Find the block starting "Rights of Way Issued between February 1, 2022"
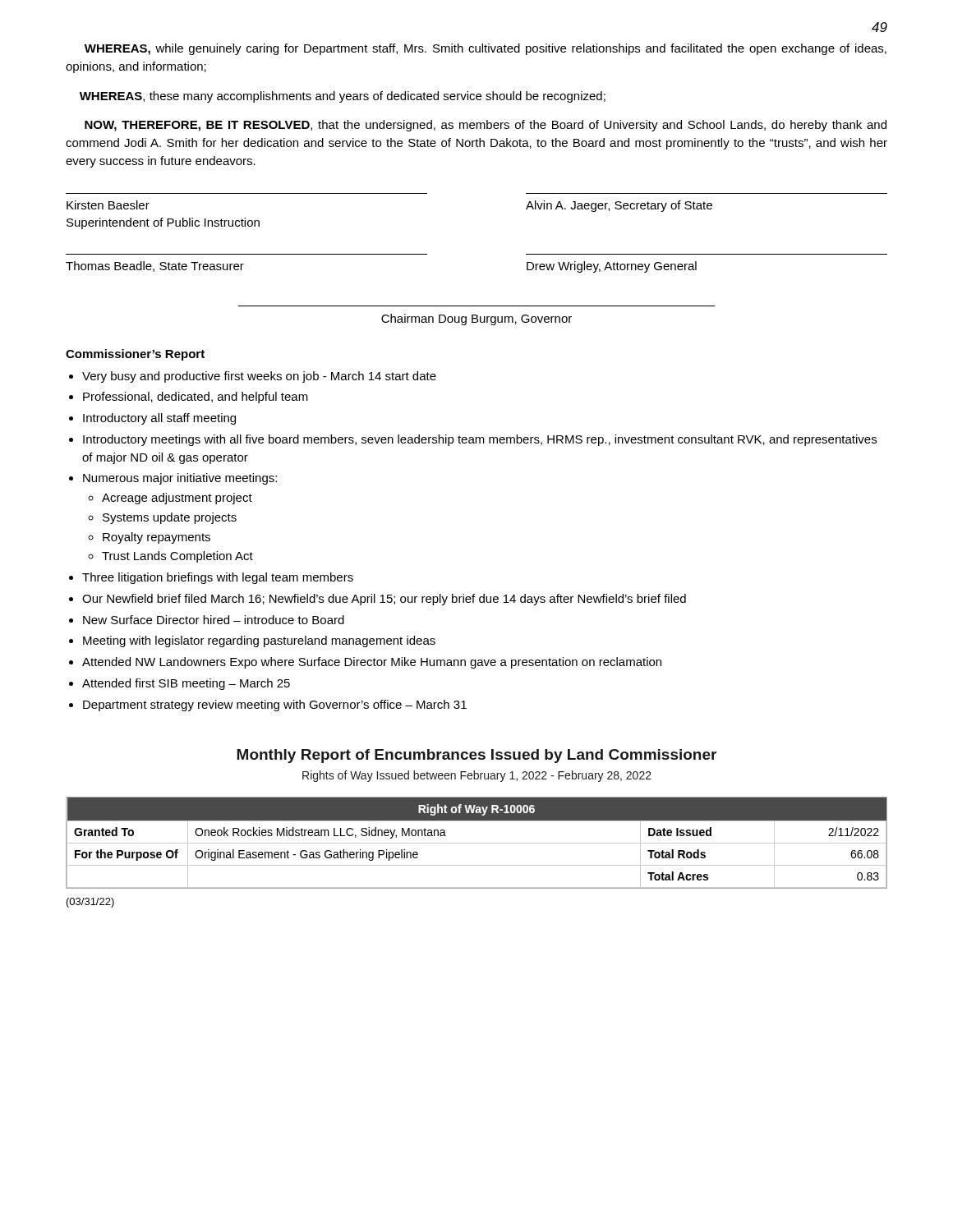 (476, 776)
